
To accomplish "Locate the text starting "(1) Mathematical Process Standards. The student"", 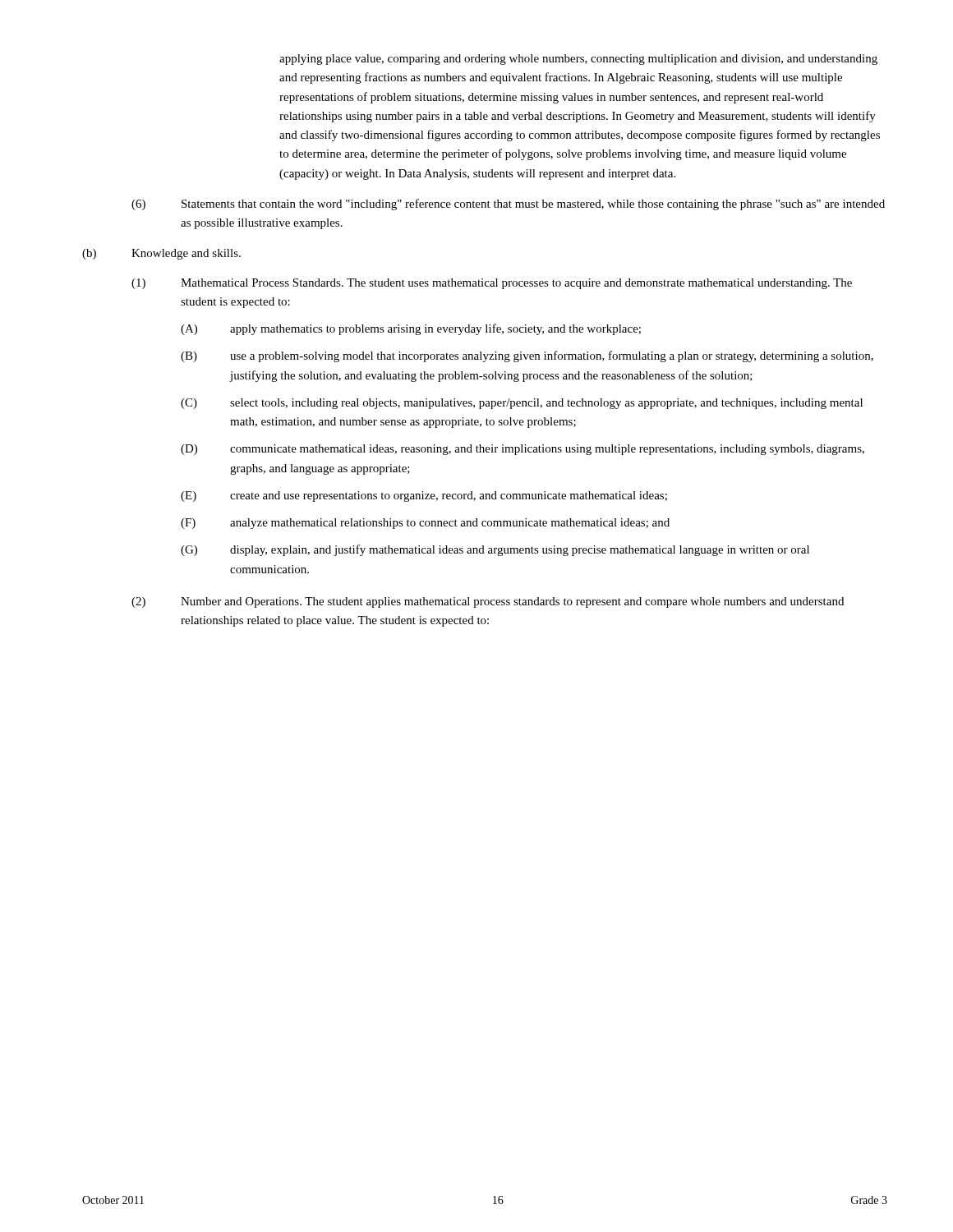I will (509, 292).
